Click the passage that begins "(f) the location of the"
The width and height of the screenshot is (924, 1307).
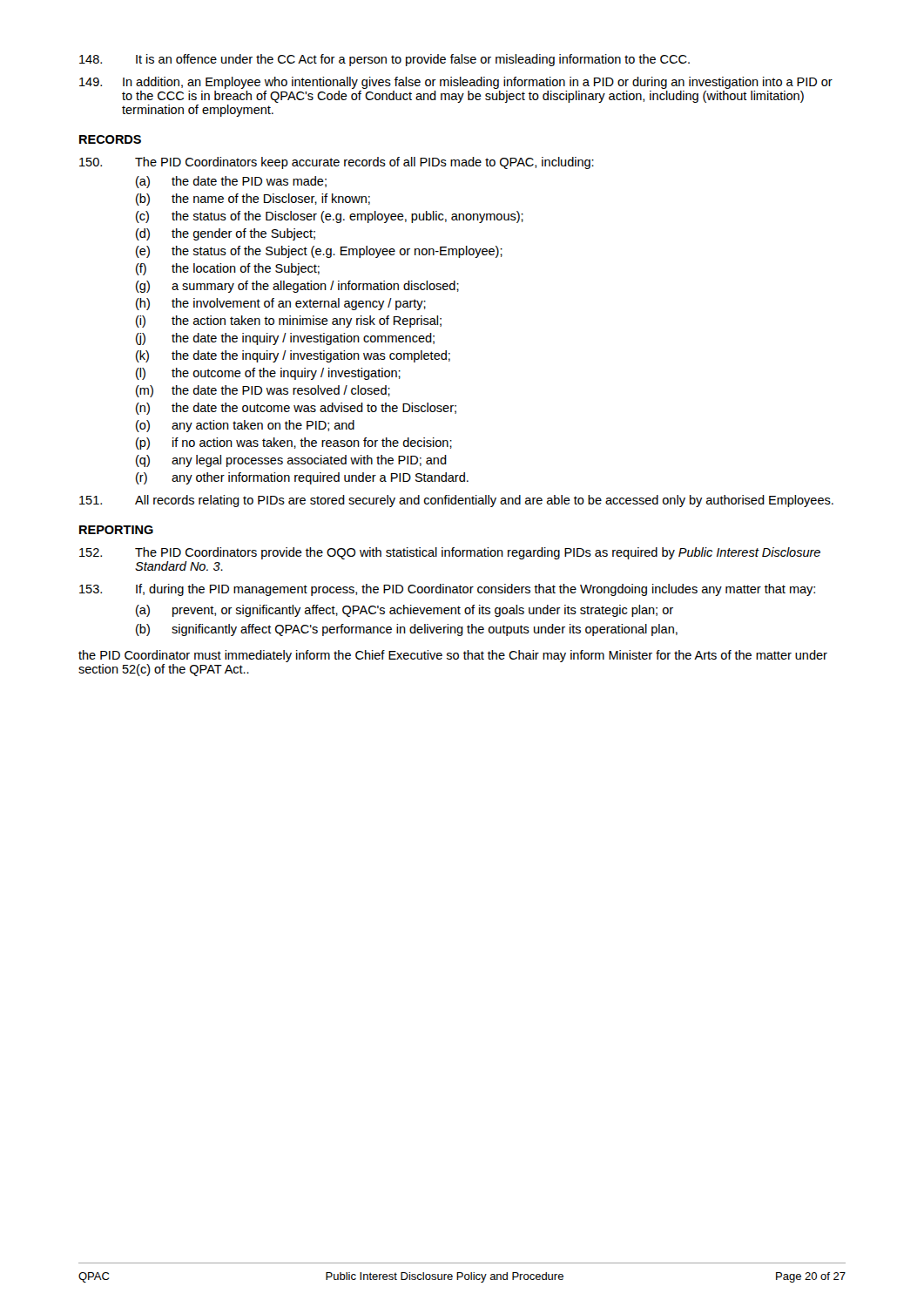pos(228,268)
